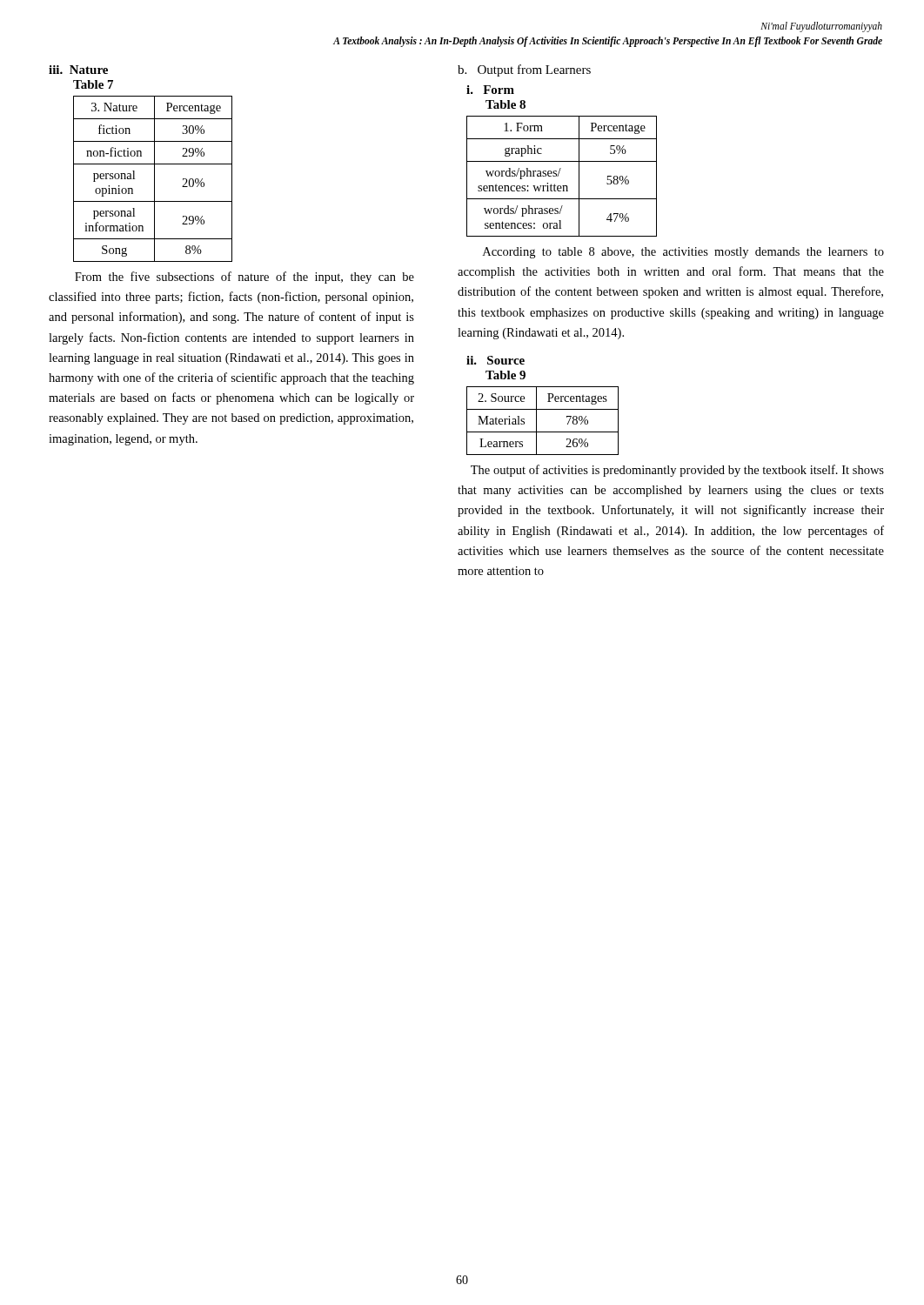924x1305 pixels.
Task: Find the text block that reads "The output of activities"
Action: 671,520
